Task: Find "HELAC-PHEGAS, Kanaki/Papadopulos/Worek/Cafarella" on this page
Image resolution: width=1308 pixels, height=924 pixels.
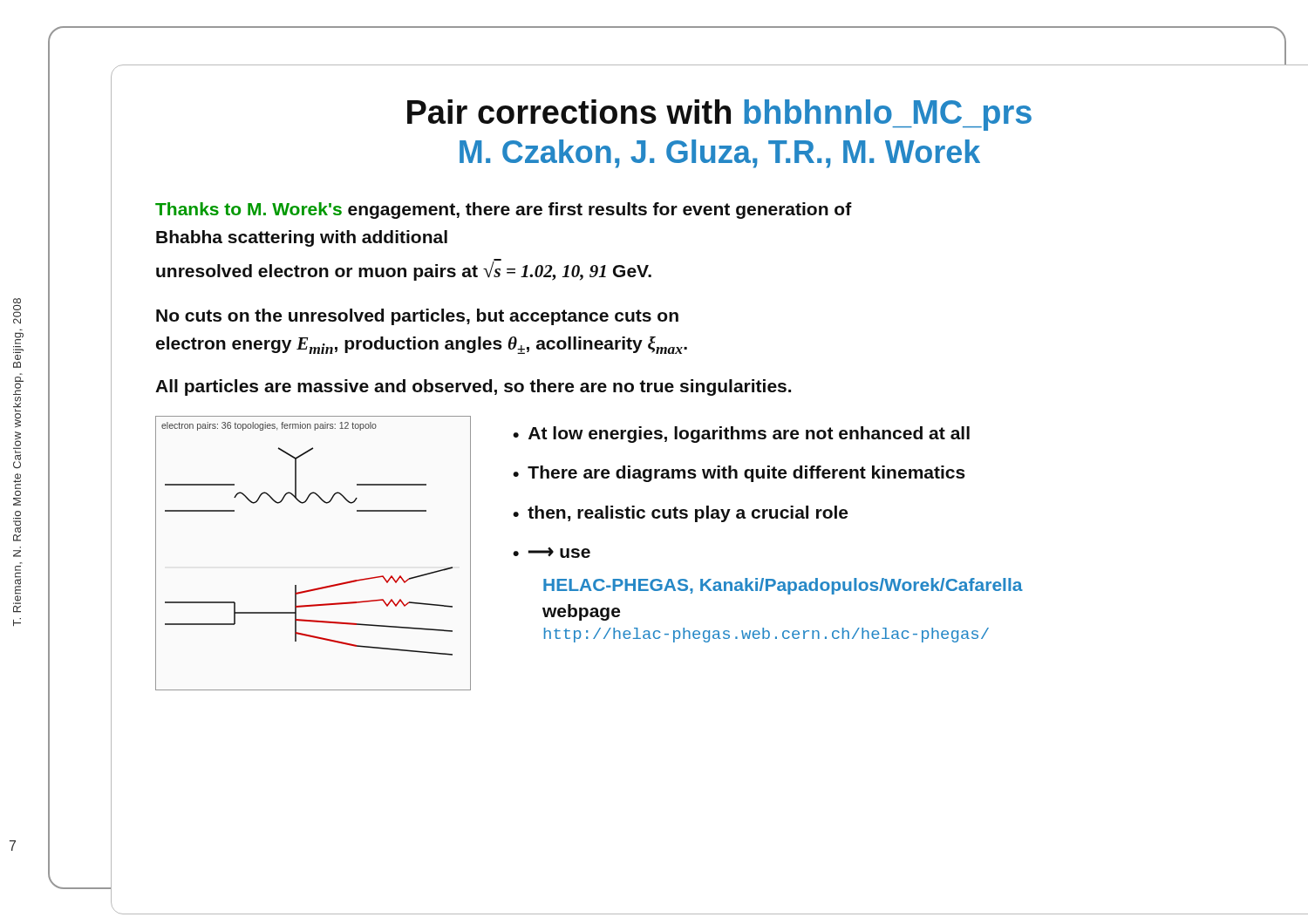Action: (782, 584)
